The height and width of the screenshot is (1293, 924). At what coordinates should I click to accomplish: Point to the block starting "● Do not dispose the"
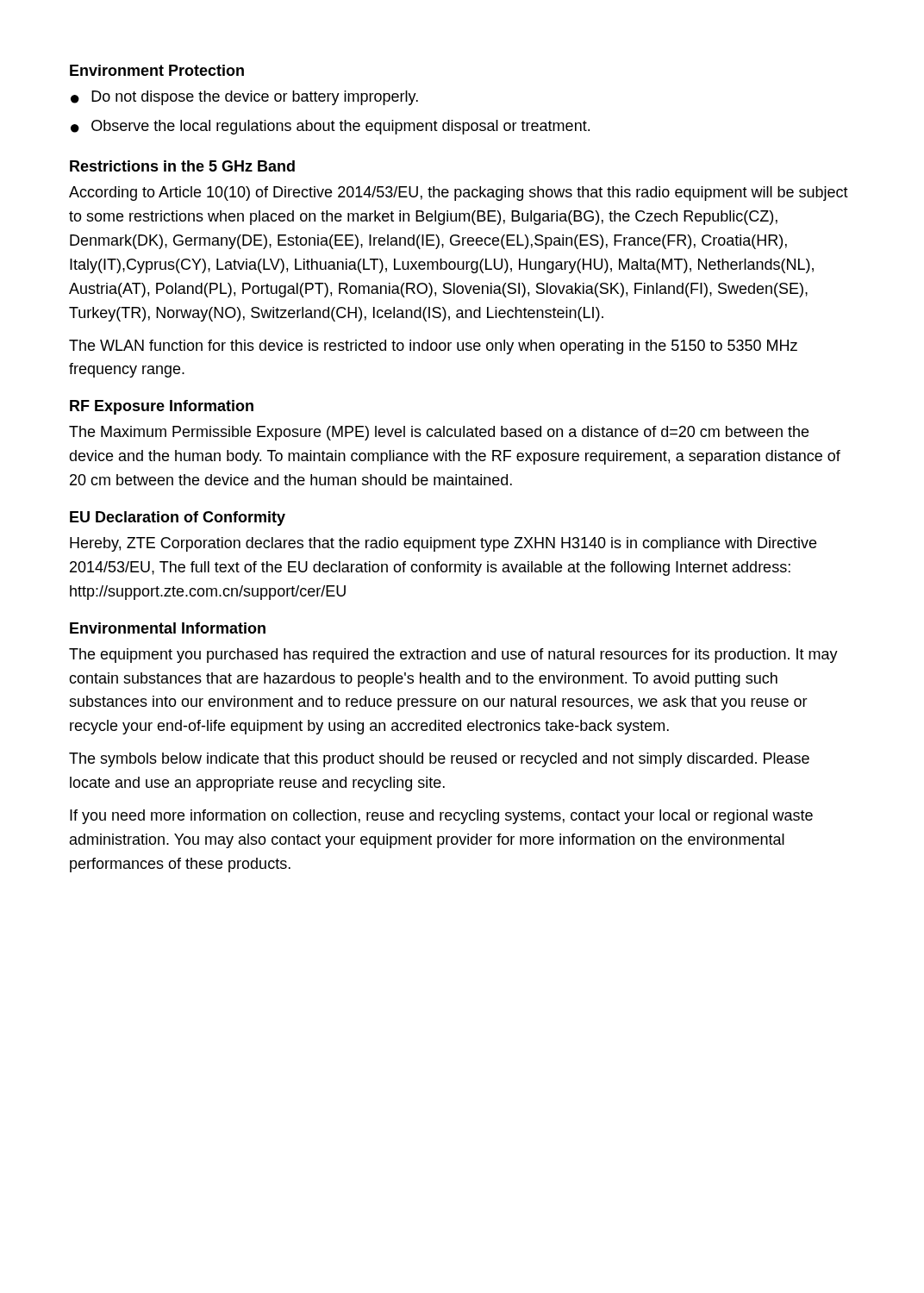(x=244, y=98)
